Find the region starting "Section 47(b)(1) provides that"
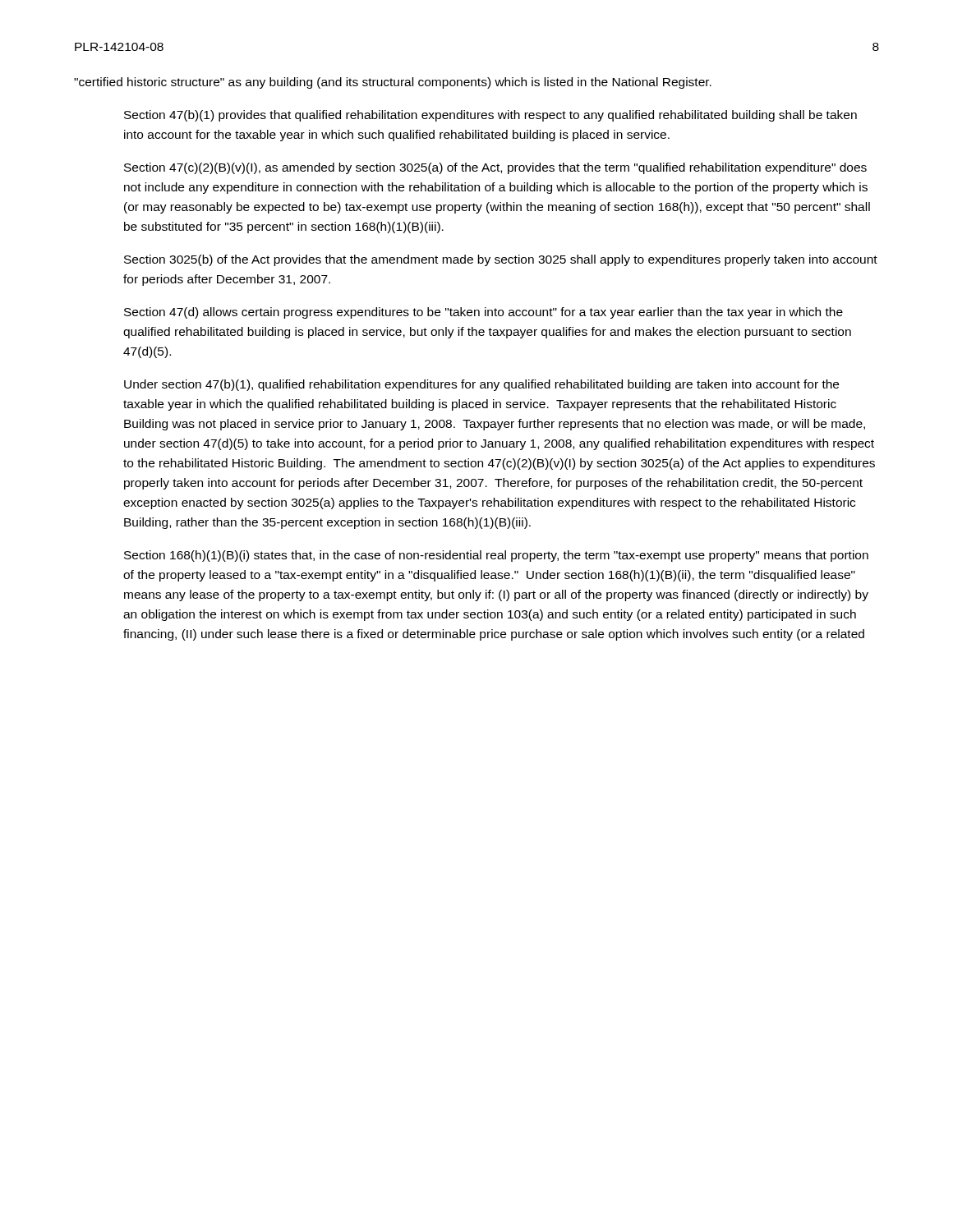Viewport: 953px width, 1232px height. click(x=501, y=125)
